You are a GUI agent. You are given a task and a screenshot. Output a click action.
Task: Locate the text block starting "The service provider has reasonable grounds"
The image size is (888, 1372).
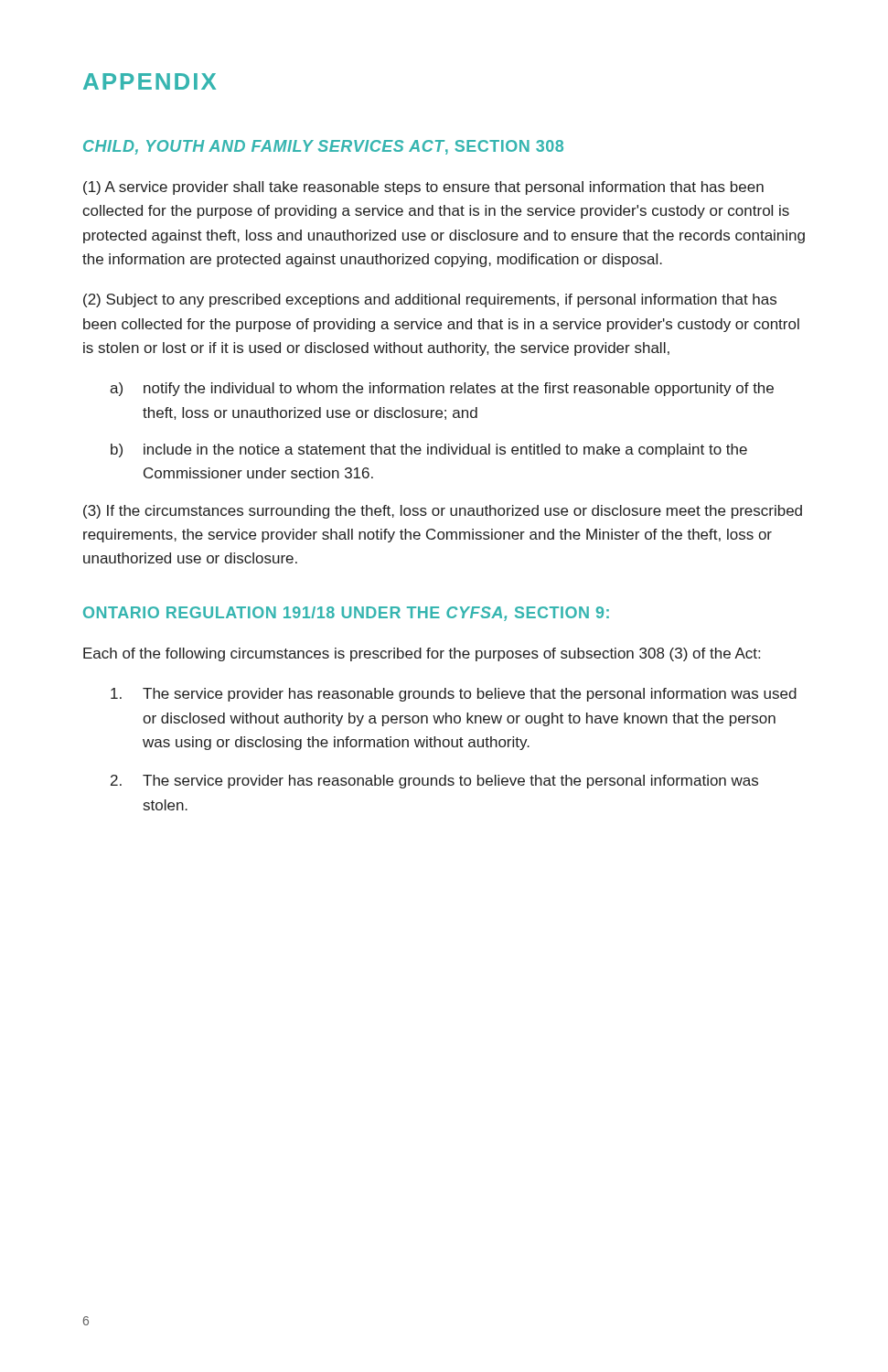tap(458, 719)
